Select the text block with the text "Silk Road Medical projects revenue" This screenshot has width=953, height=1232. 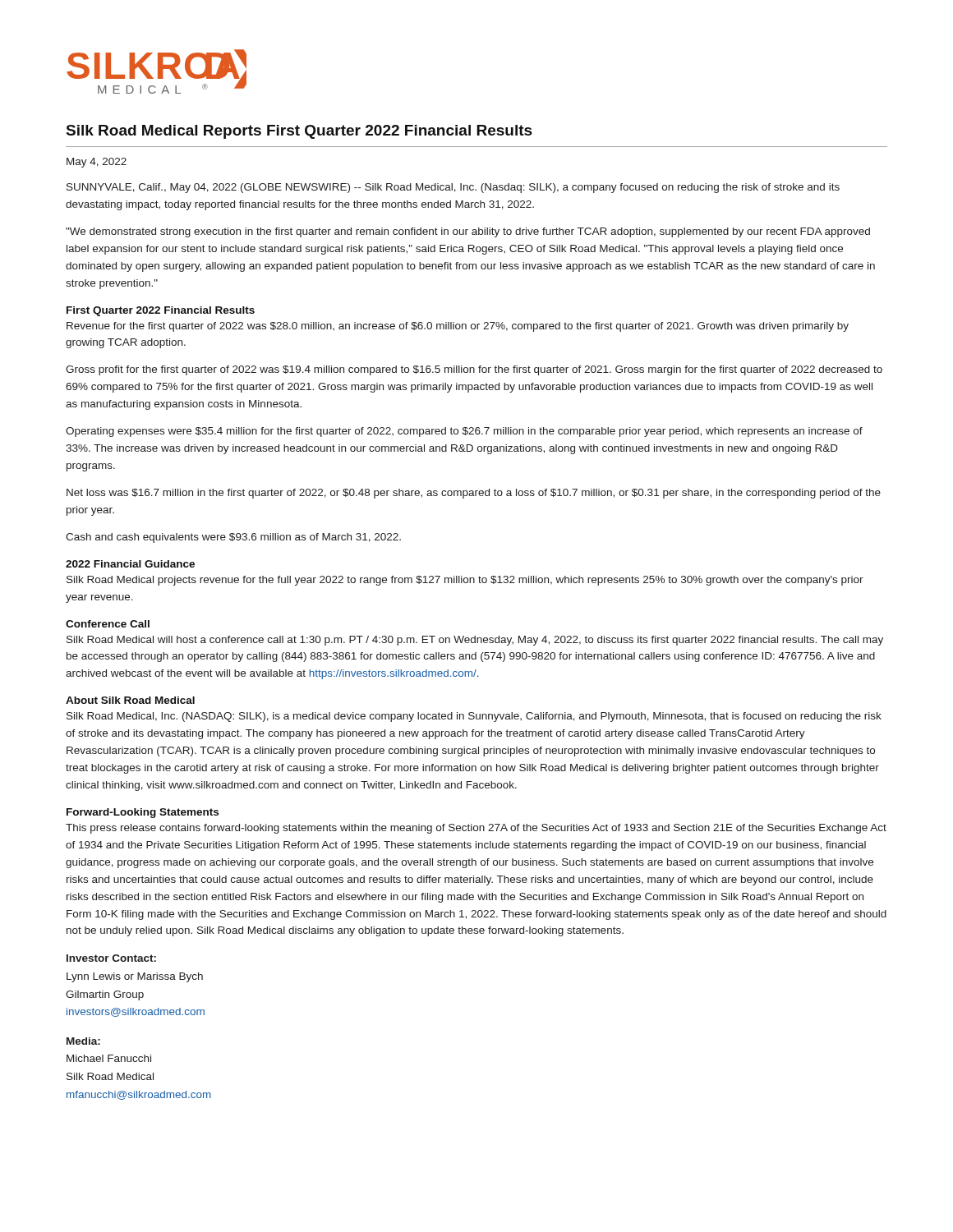click(x=464, y=588)
